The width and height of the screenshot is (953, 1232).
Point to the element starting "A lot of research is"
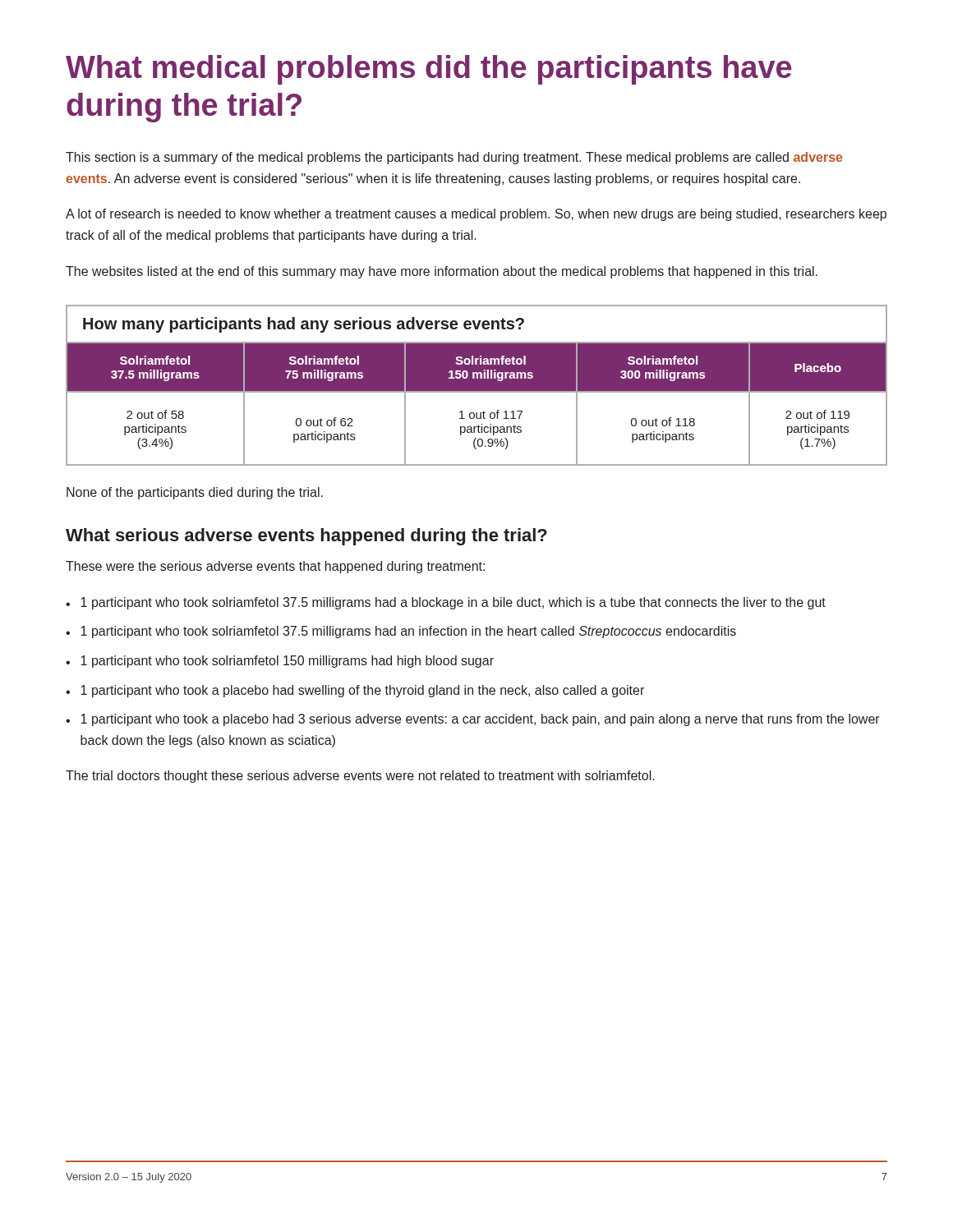coord(476,225)
